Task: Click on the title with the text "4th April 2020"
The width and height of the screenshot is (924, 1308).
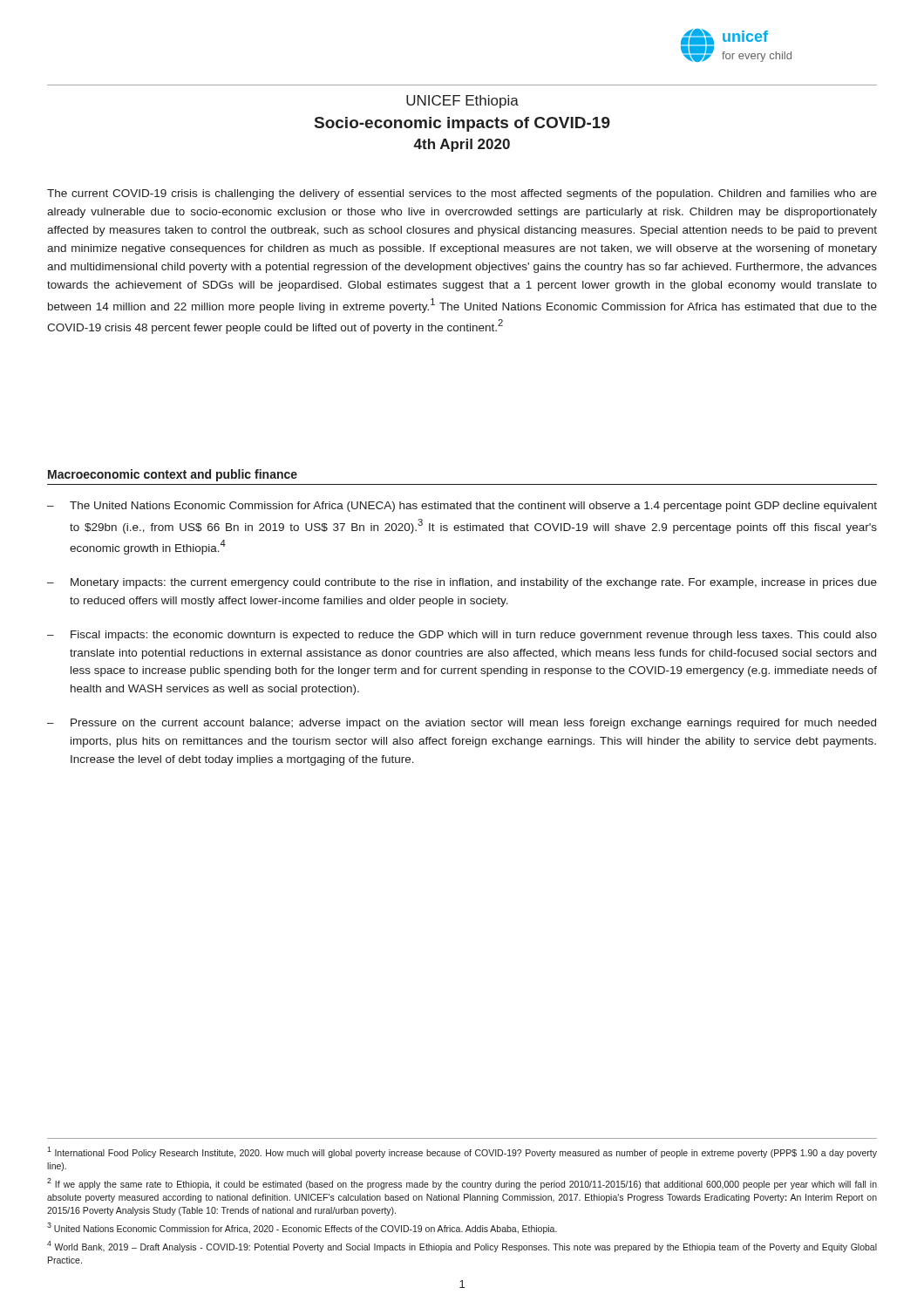Action: point(462,144)
